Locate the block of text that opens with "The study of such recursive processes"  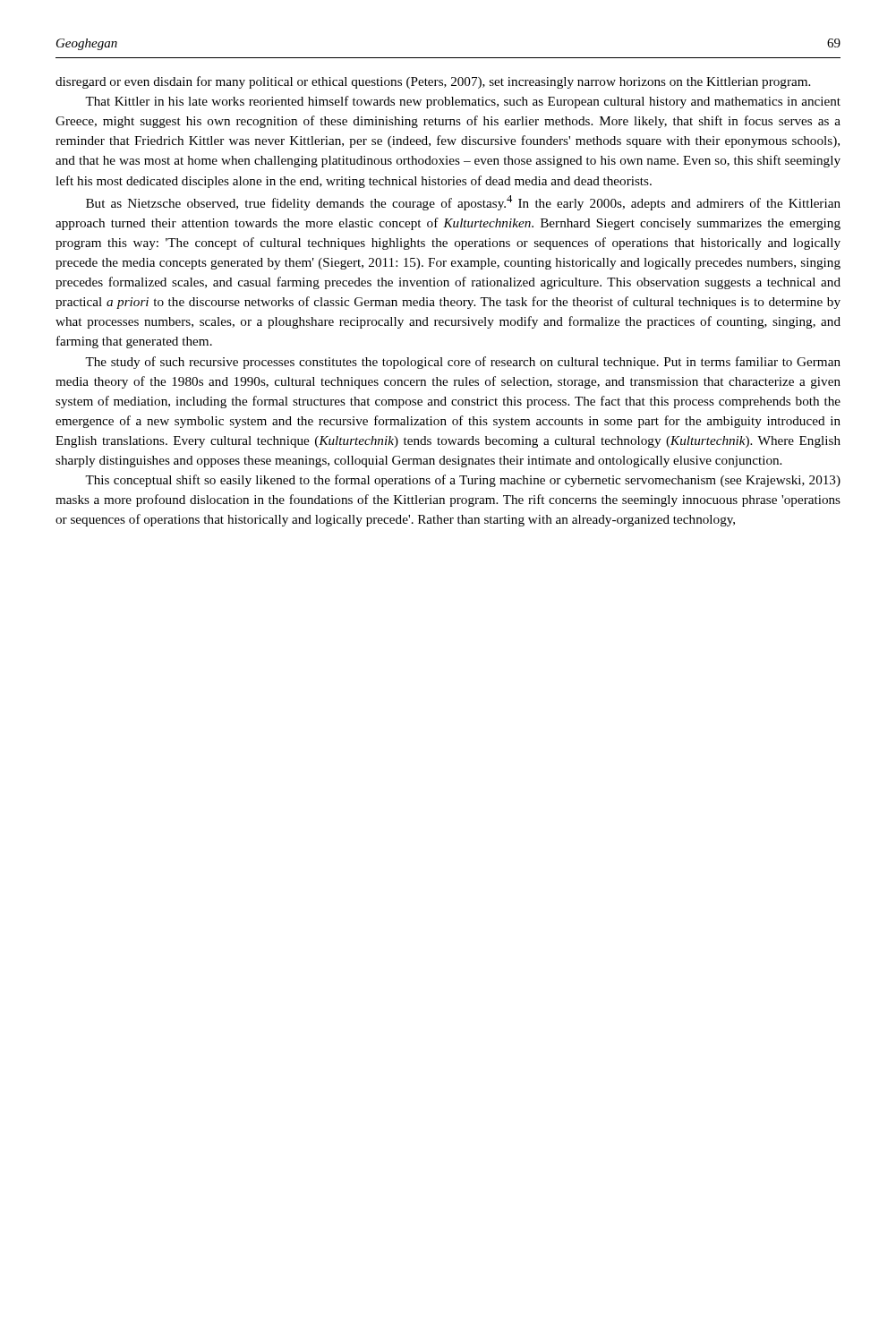click(448, 410)
